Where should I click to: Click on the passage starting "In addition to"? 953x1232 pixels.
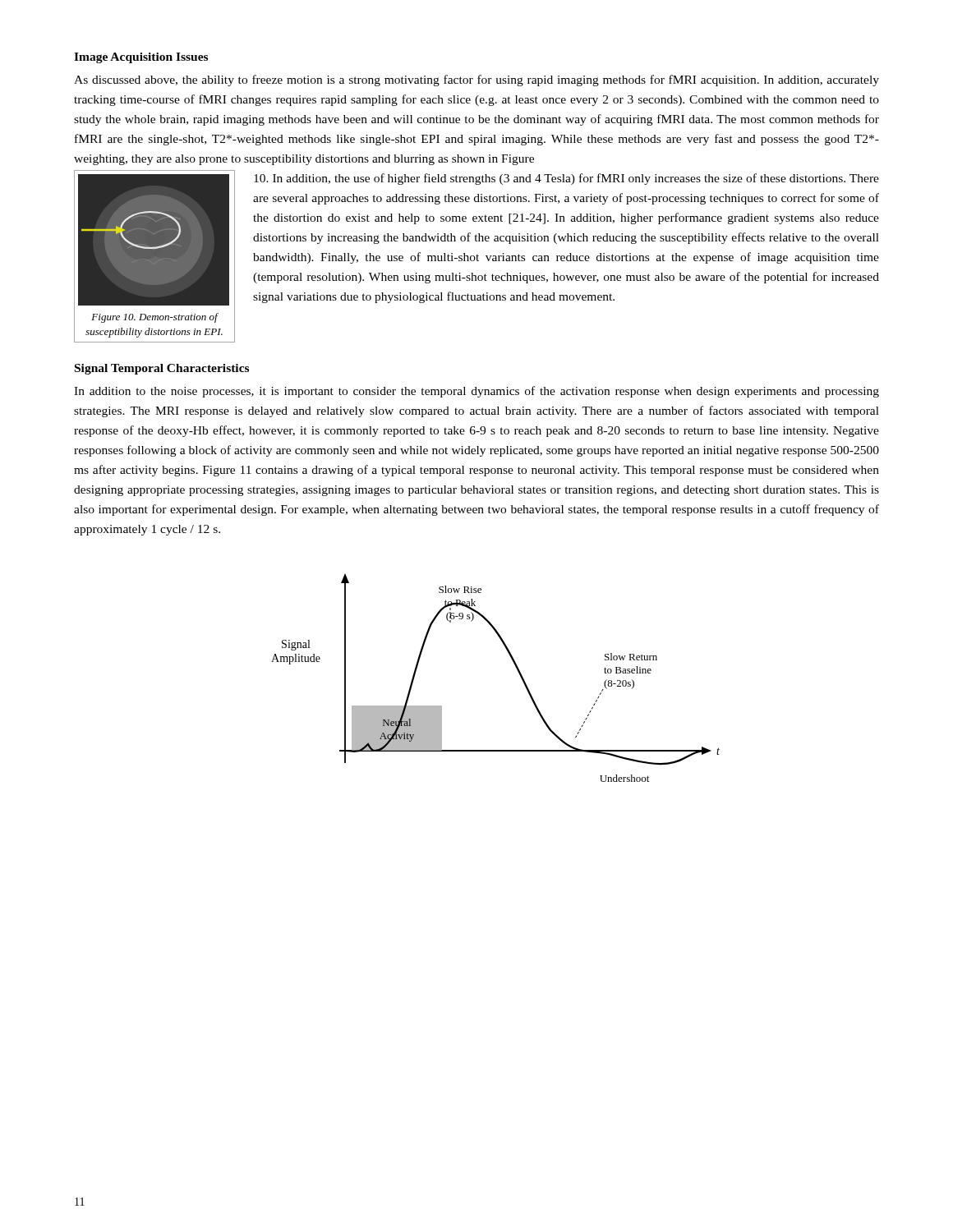[476, 460]
